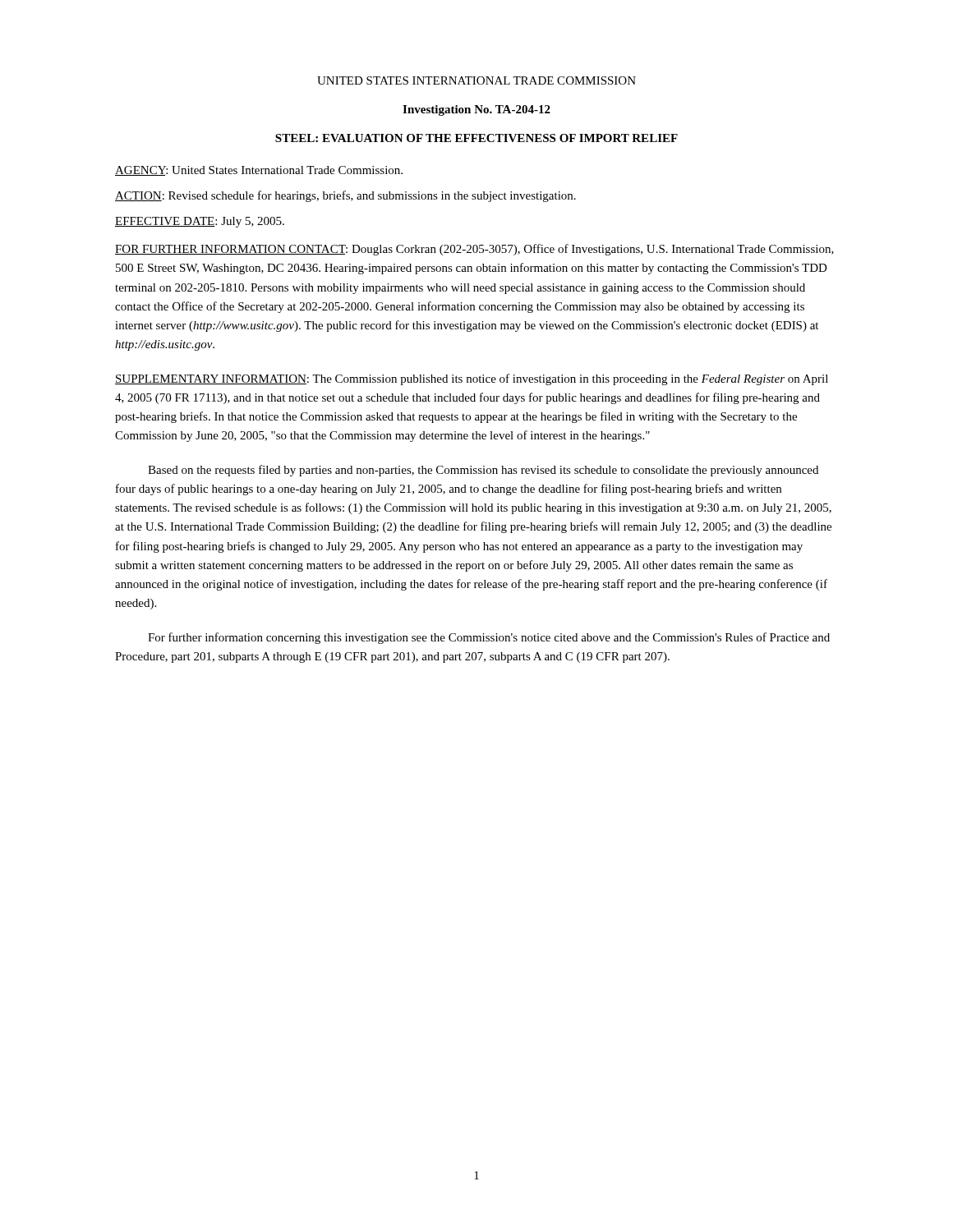This screenshot has height=1232, width=953.
Task: Click on the region starting "Investigation No. TA-204-12"
Action: click(x=476, y=109)
